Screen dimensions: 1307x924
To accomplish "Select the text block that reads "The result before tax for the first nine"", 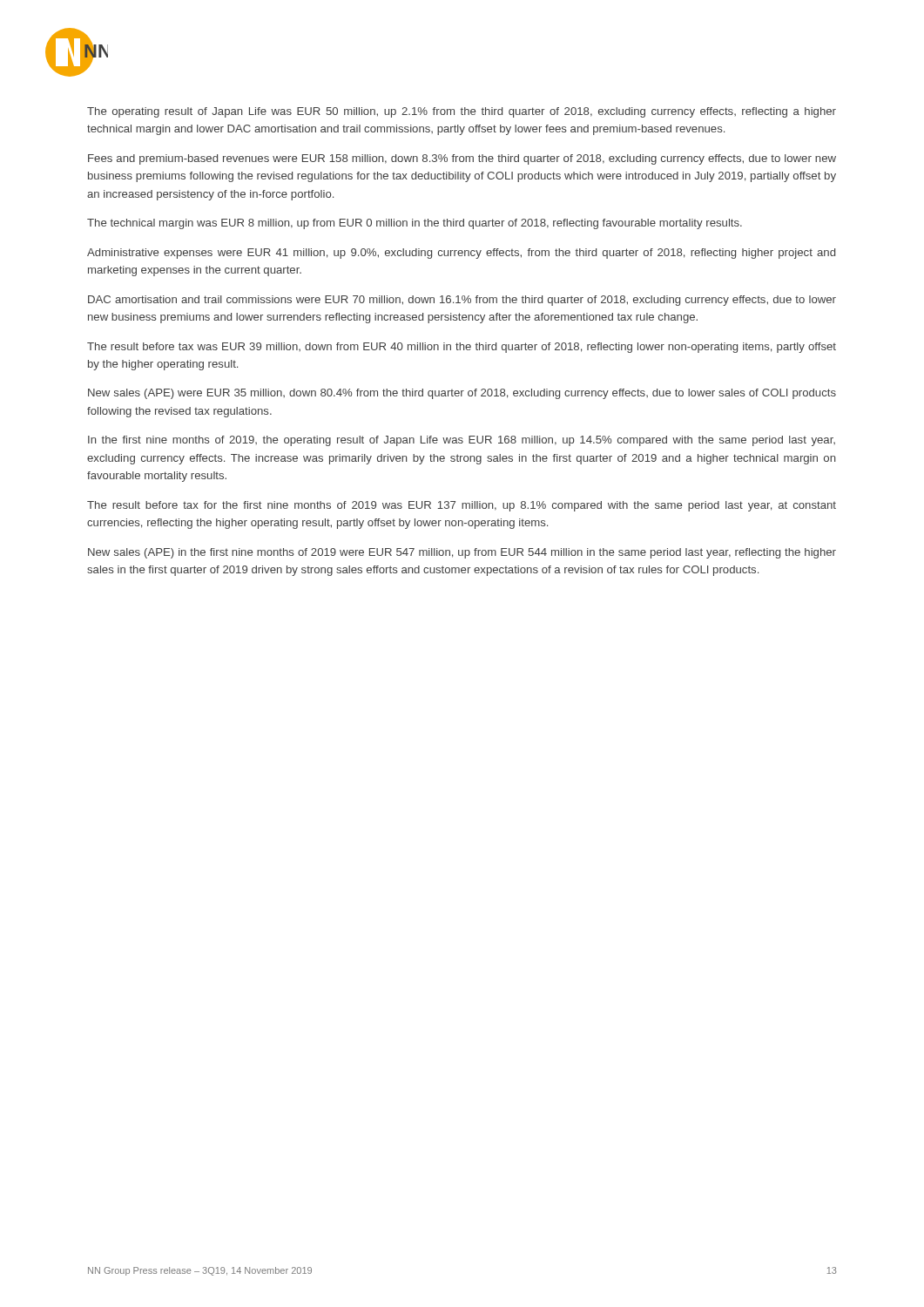I will tap(462, 514).
